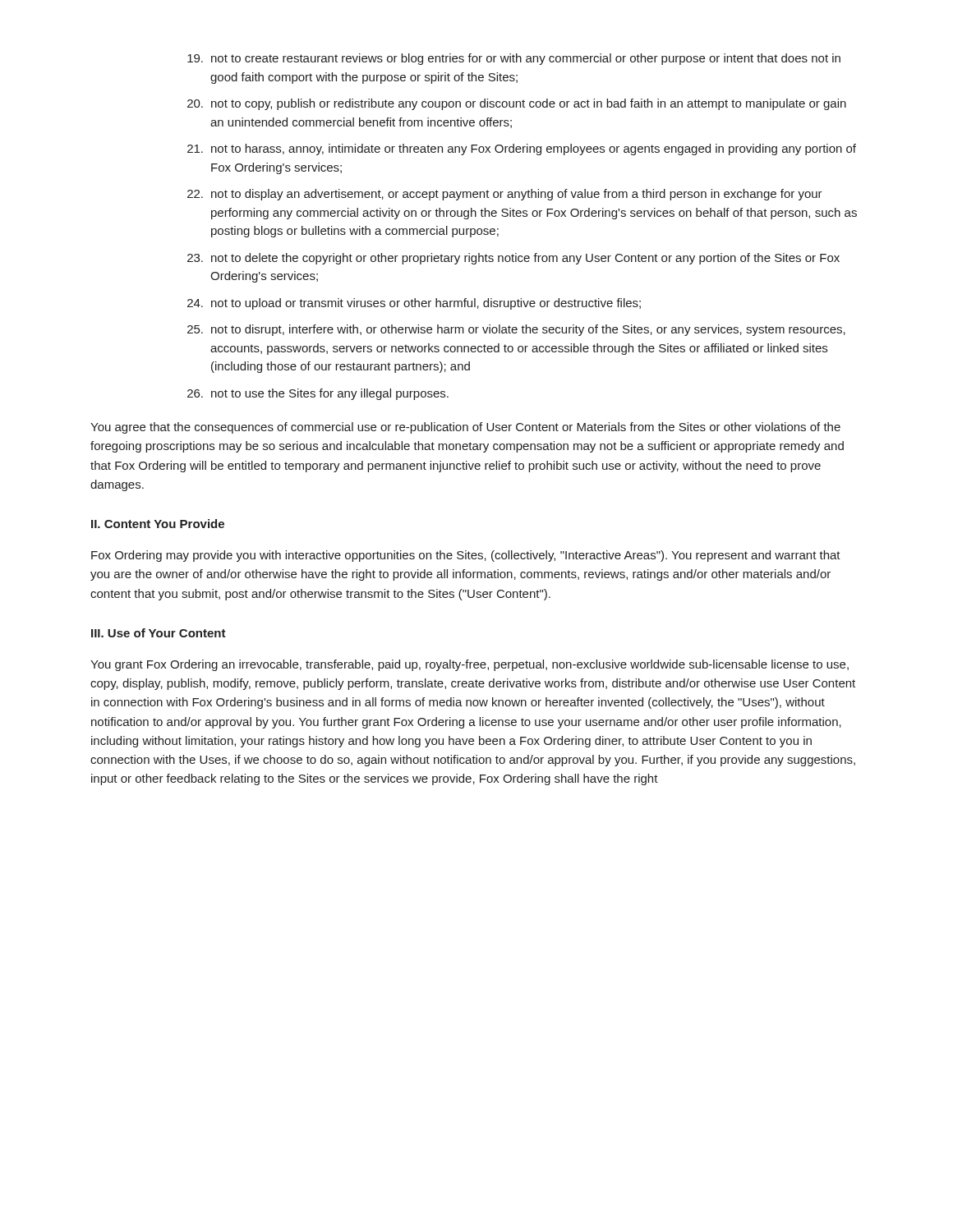Point to the passage starting "22. not to display"
Viewport: 953px width, 1232px height.
click(x=518, y=213)
